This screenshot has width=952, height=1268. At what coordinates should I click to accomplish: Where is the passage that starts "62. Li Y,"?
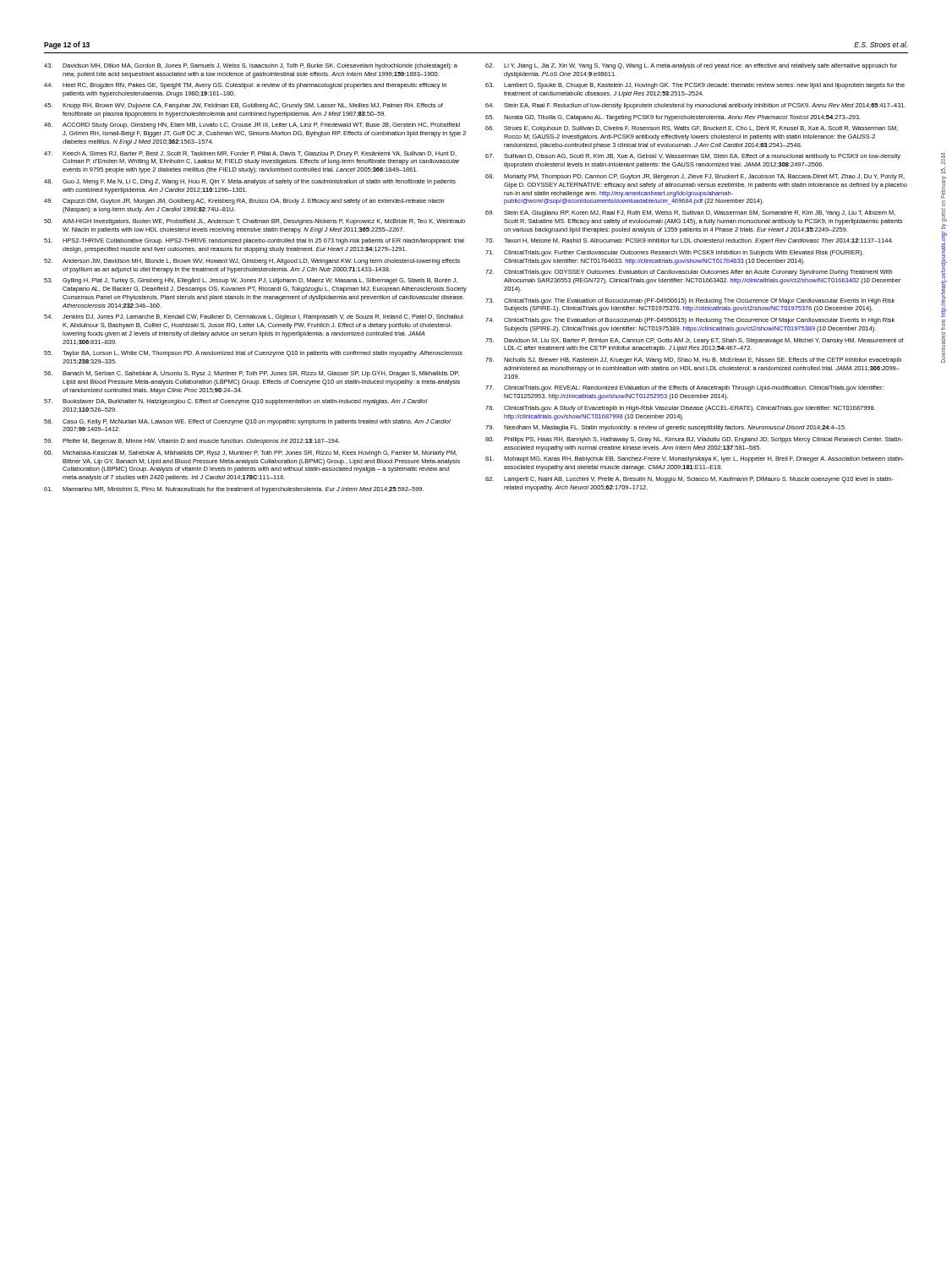pyautogui.click(x=697, y=70)
